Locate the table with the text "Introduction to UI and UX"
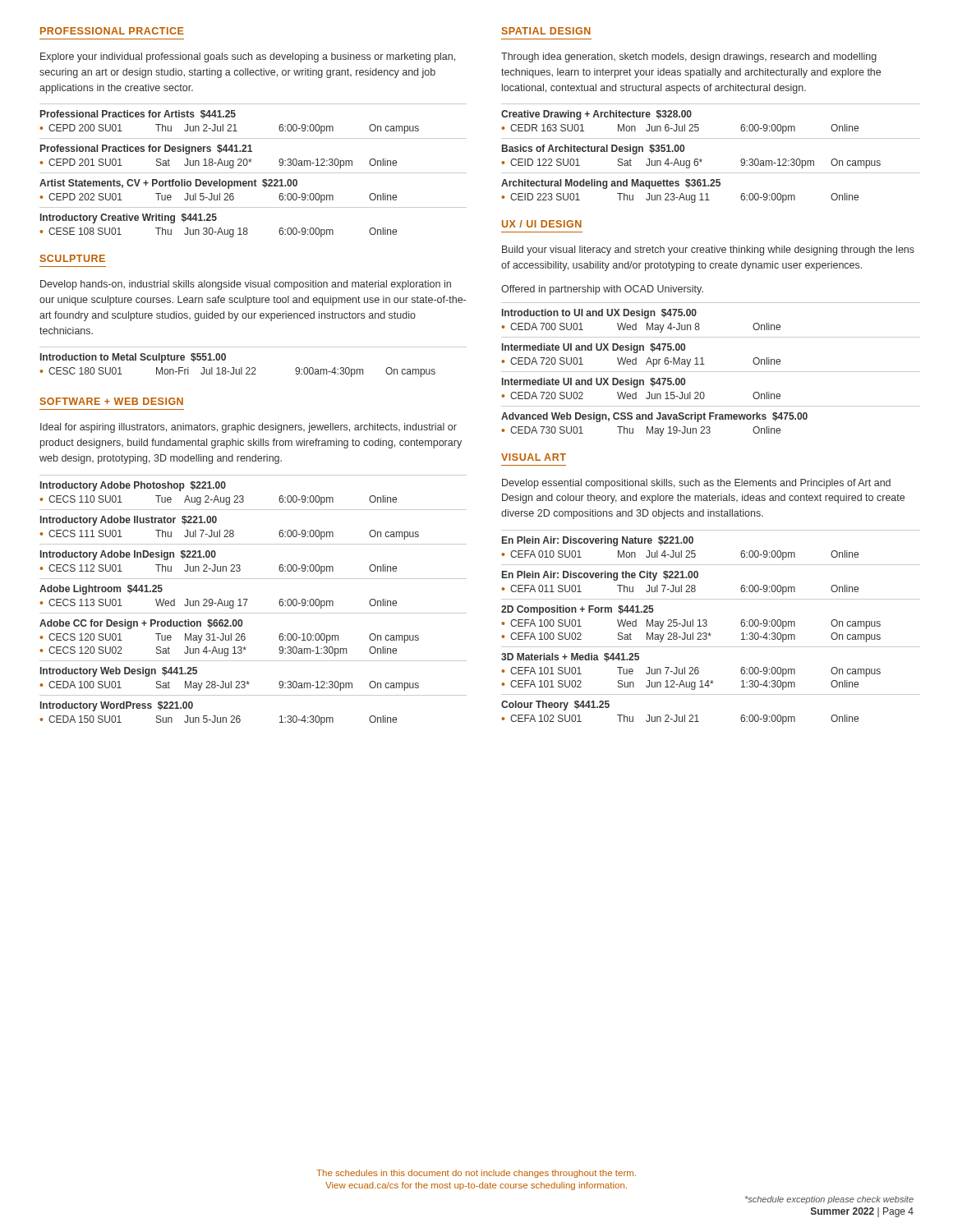The width and height of the screenshot is (953, 1232). pyautogui.click(x=711, y=369)
